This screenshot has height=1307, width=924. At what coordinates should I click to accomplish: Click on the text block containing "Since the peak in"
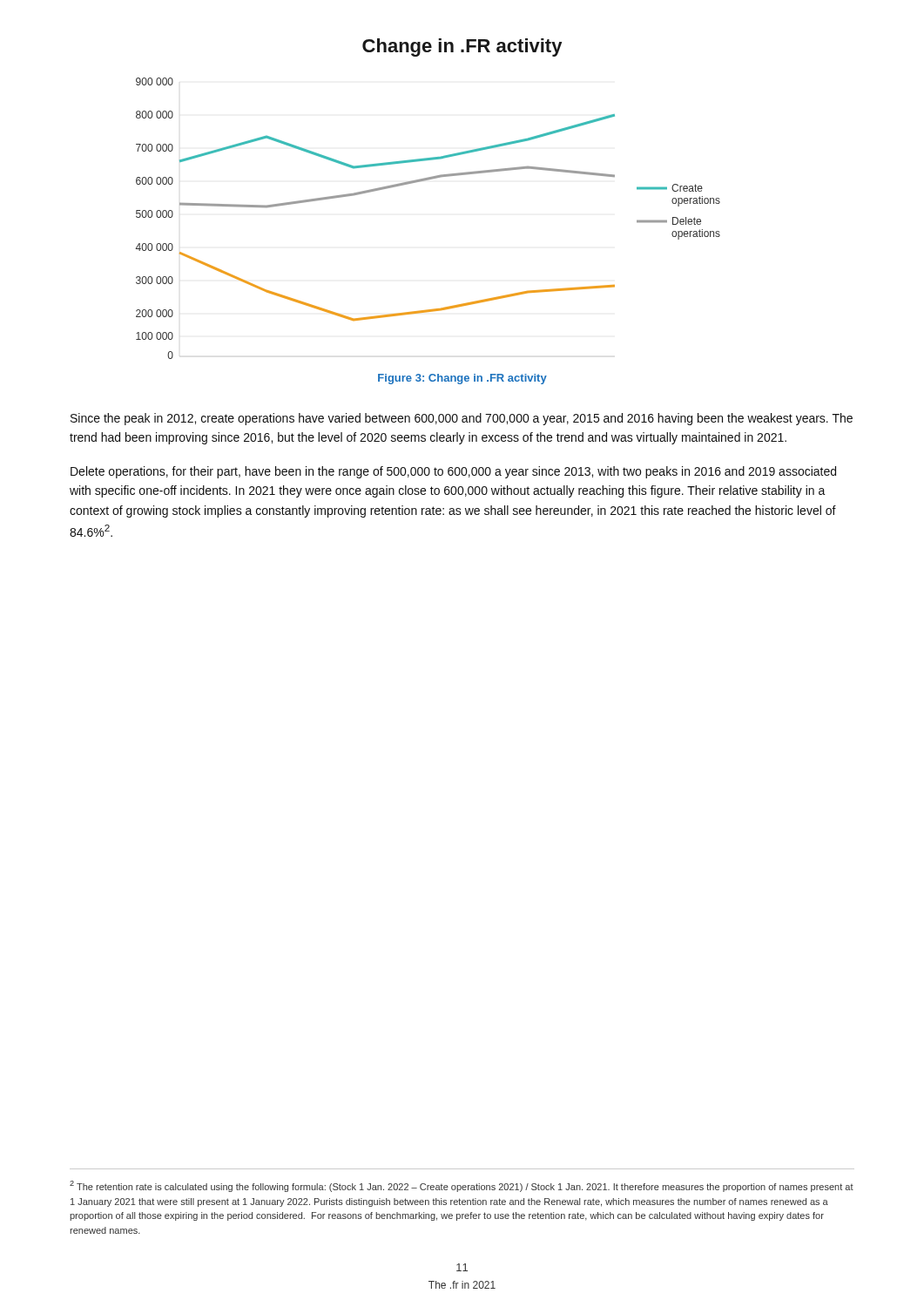461,428
